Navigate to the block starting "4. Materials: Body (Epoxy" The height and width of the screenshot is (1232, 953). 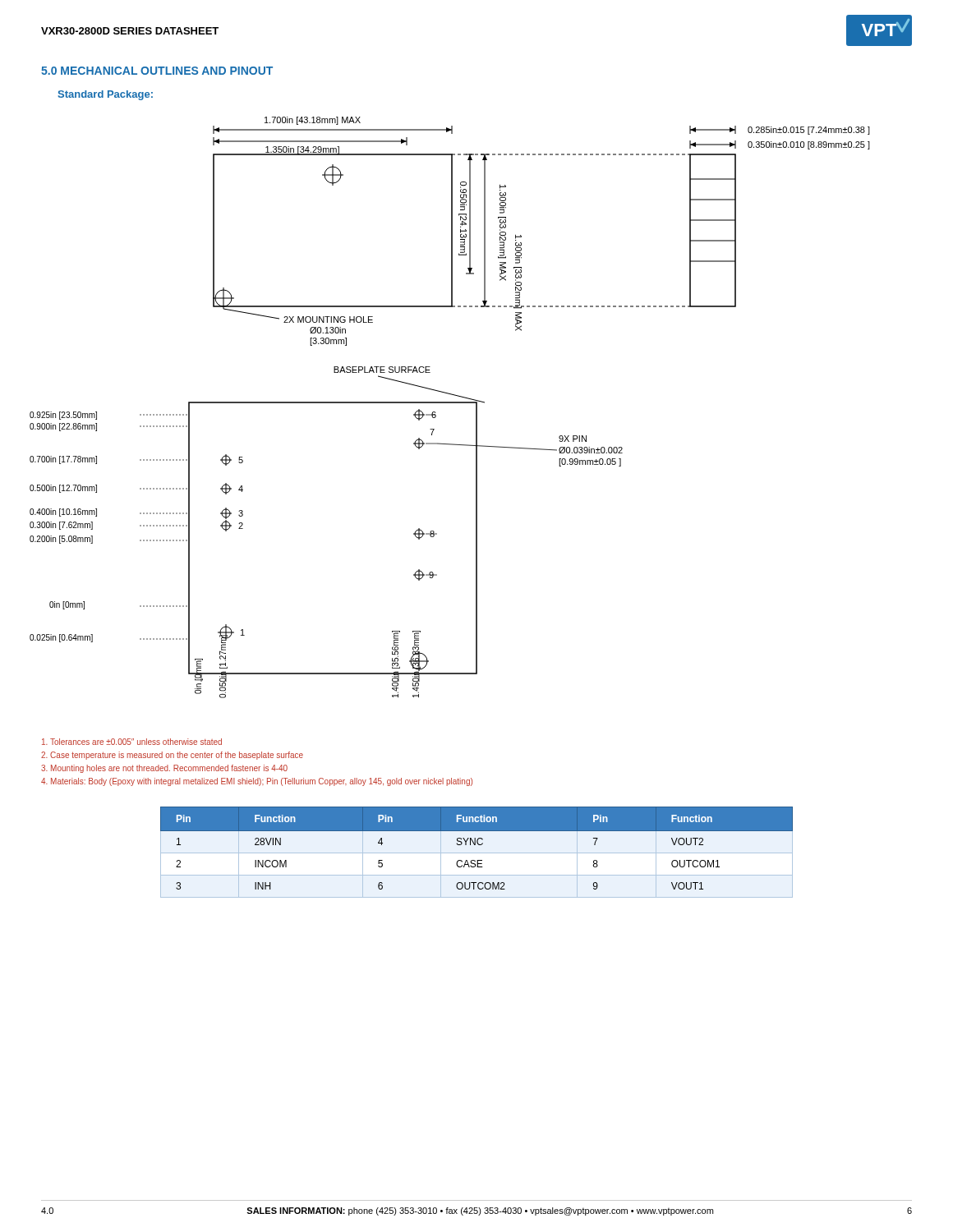coord(257,782)
